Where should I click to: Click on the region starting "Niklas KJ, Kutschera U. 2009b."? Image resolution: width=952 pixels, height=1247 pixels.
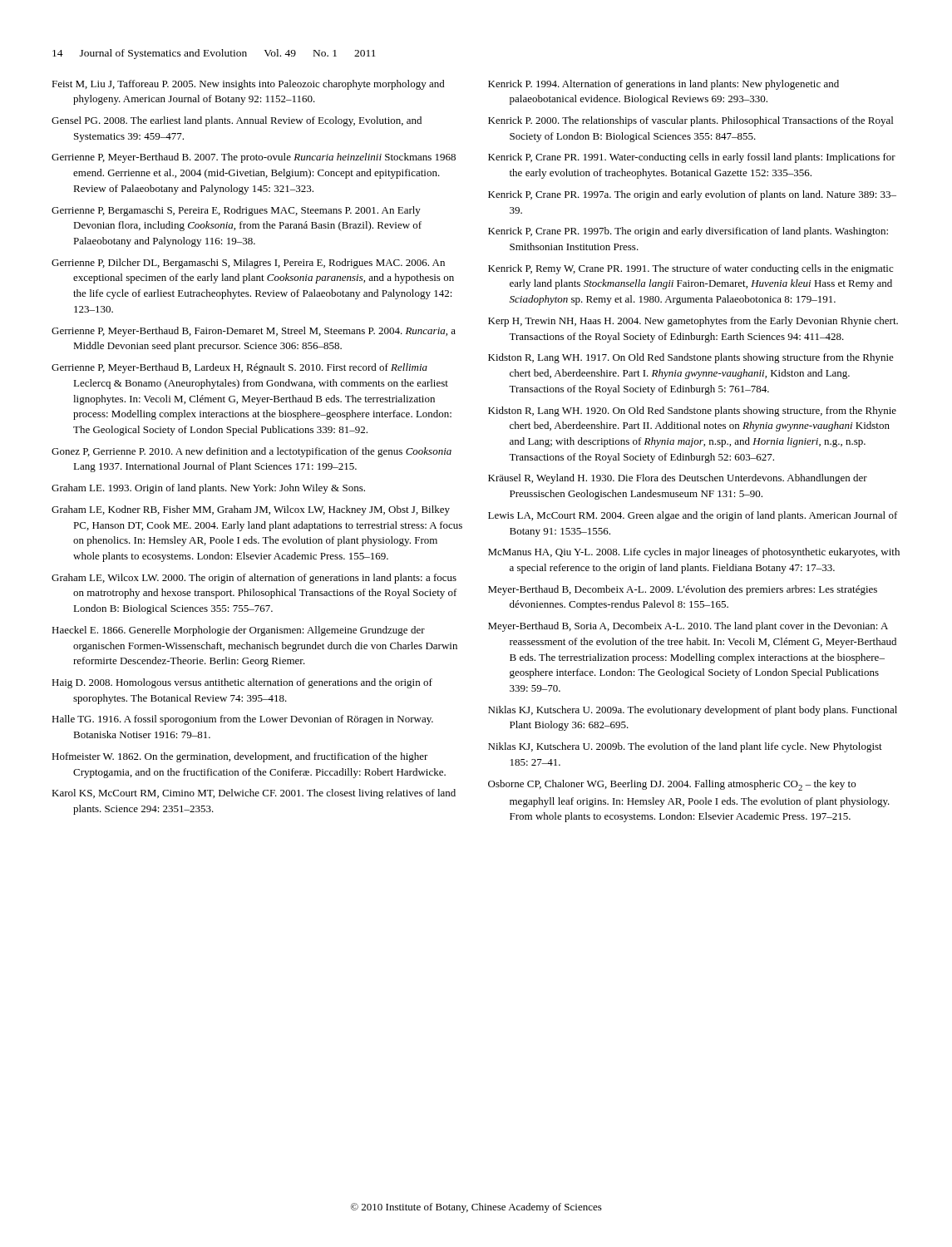click(685, 754)
